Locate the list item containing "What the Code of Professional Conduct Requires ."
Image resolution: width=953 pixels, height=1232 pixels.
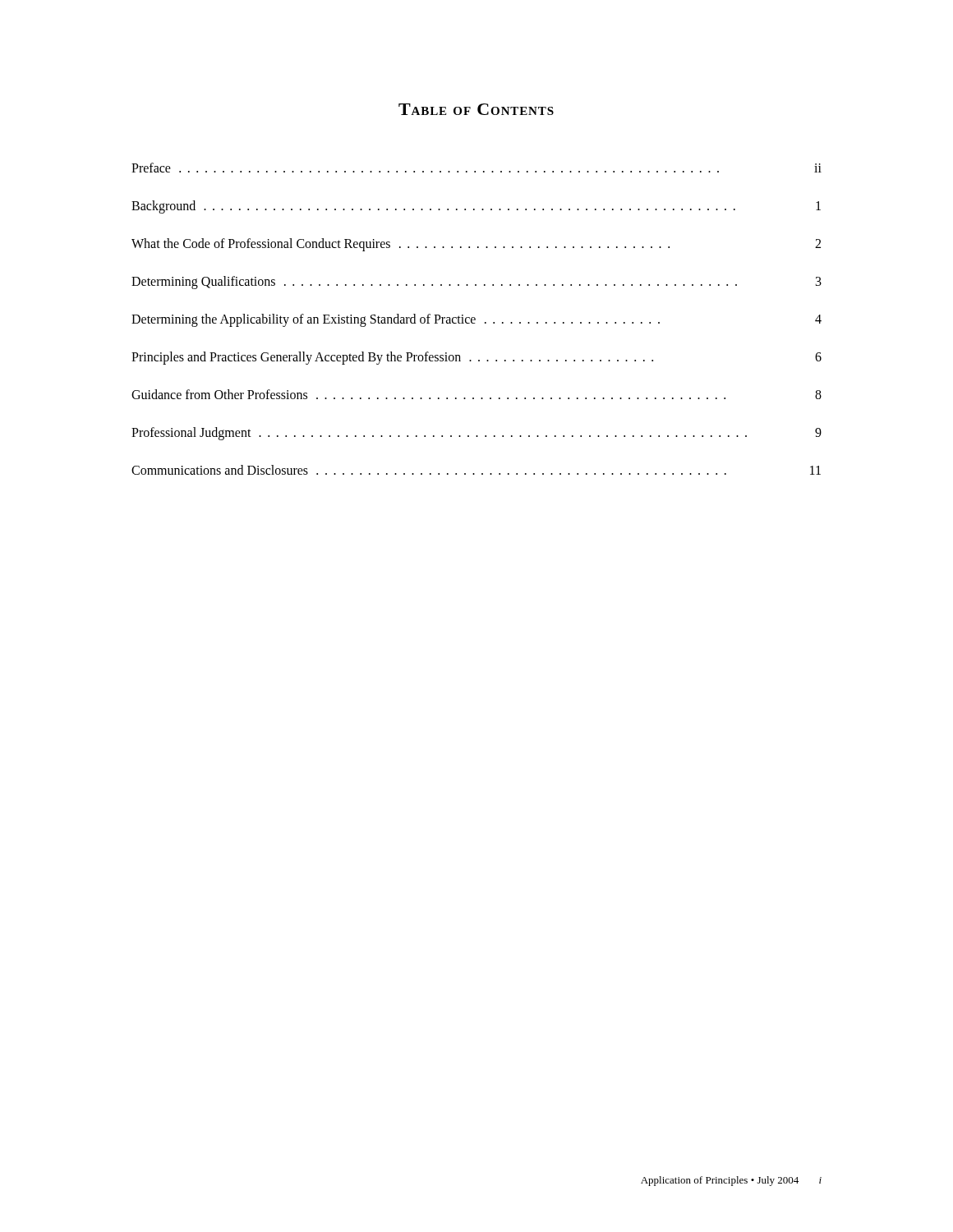[476, 244]
